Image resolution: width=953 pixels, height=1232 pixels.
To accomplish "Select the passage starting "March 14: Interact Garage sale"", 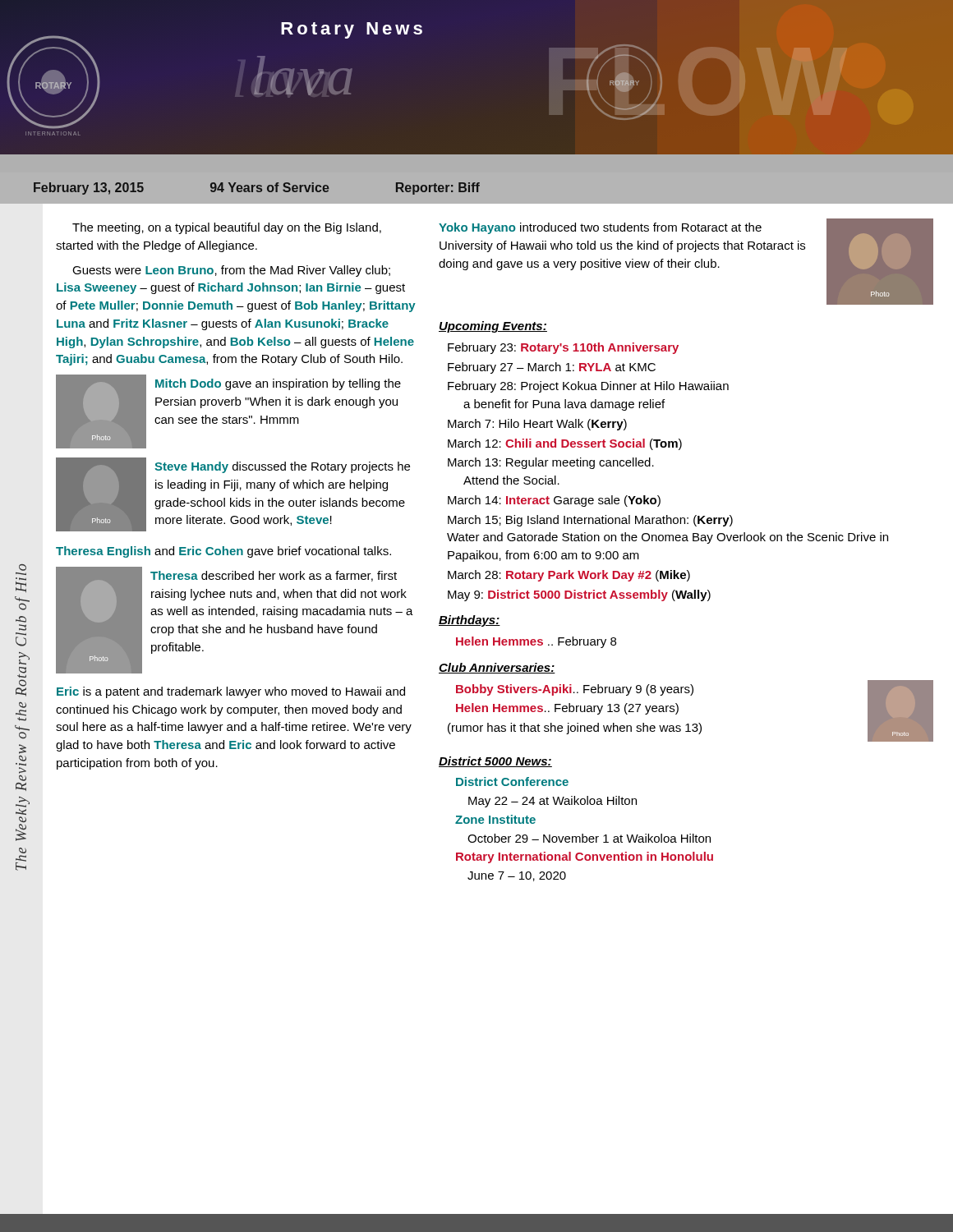I will 554,501.
